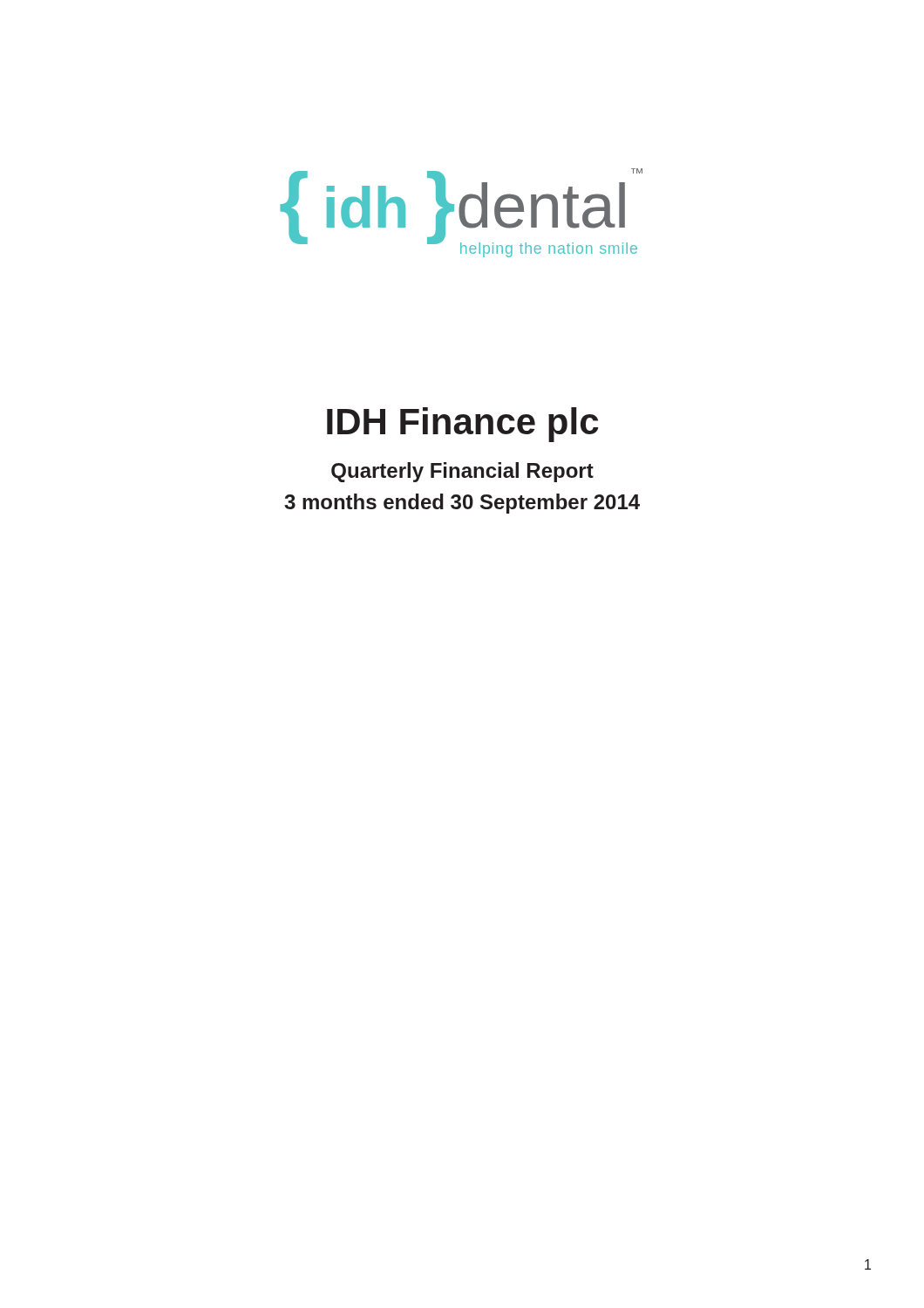This screenshot has width=924, height=1308.
Task: Select the logo
Action: [x=462, y=213]
